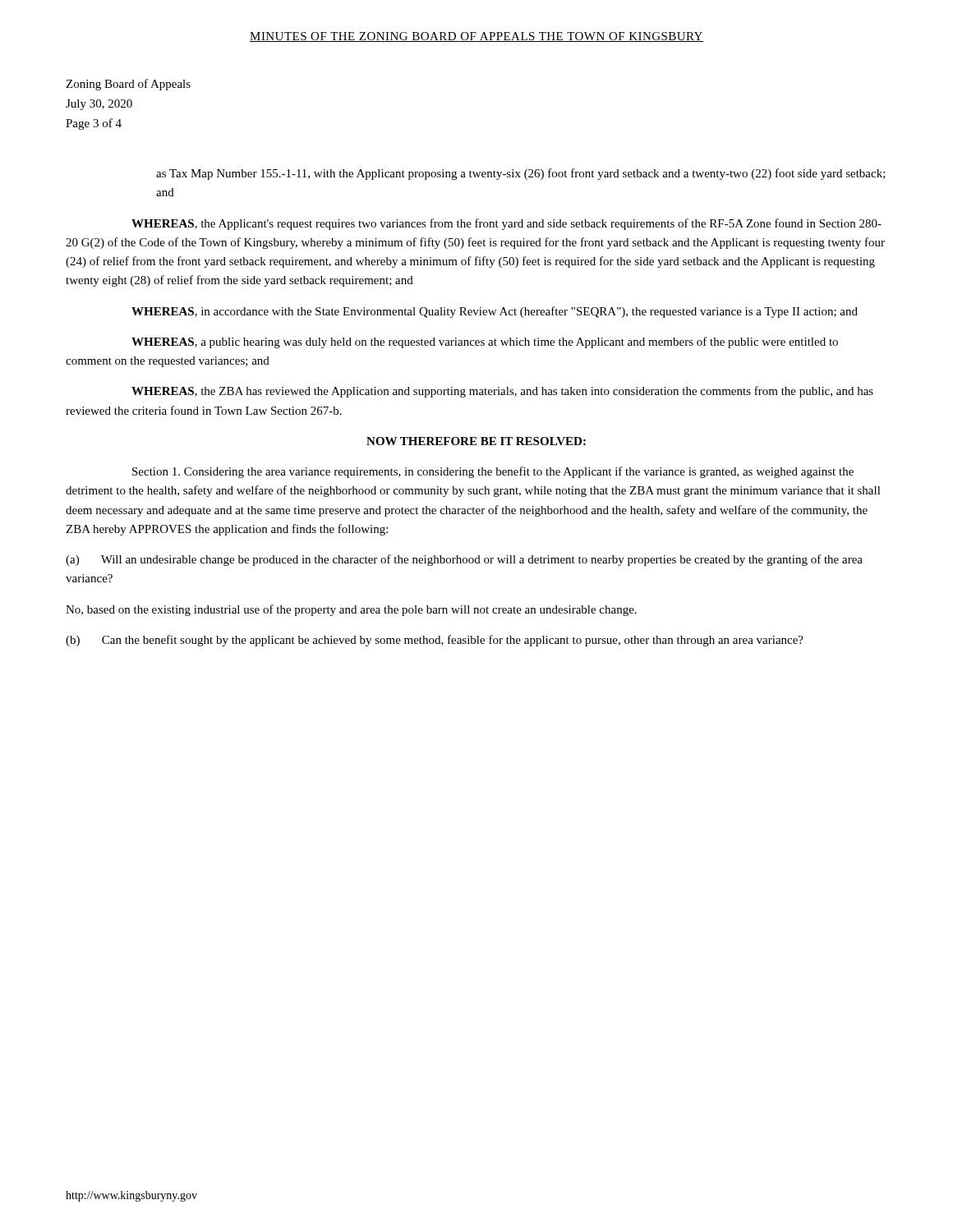
Task: Find the block on this page that starts "(a) Will an undesirable change be produced in"
Action: tap(476, 569)
